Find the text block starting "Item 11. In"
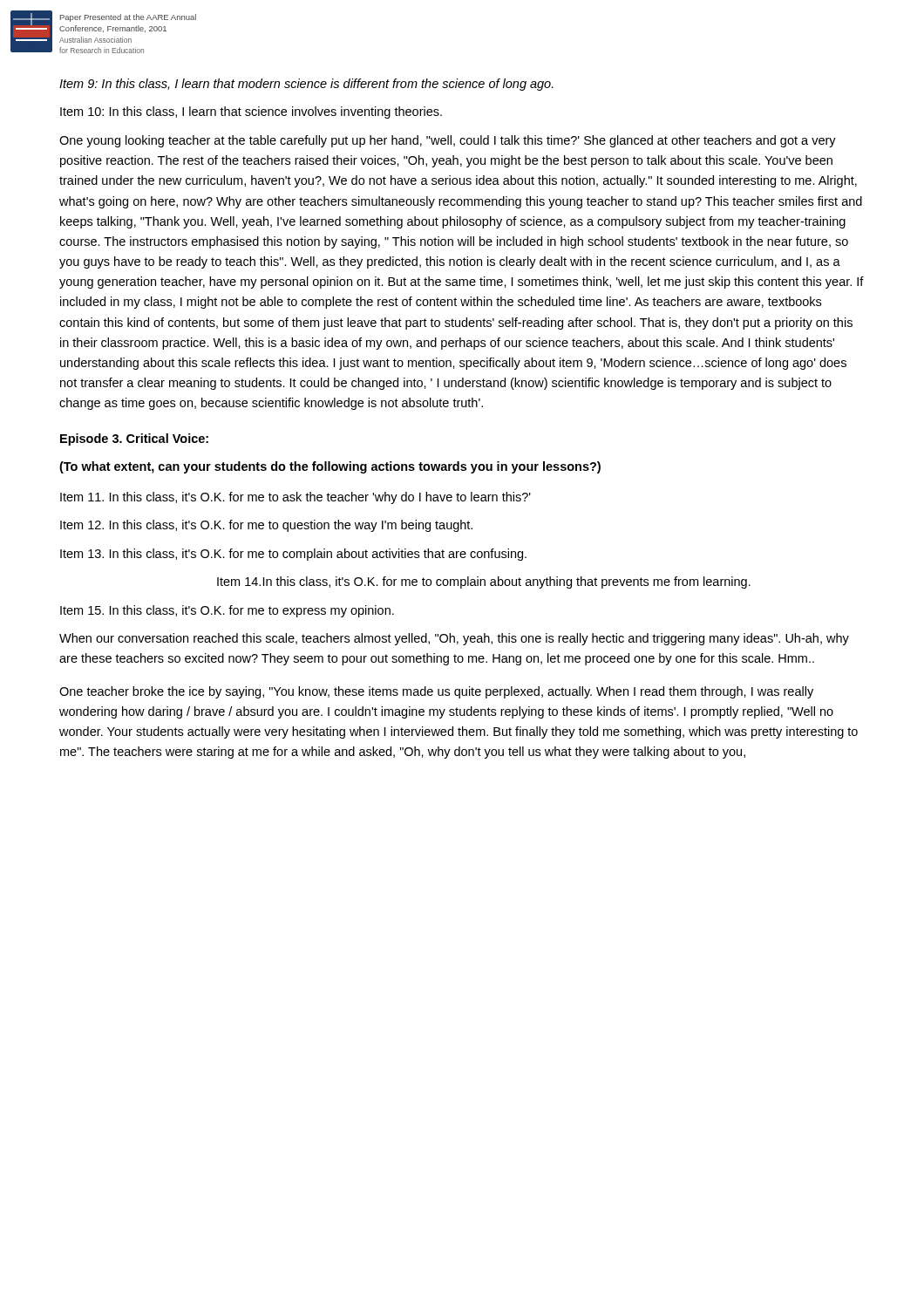 295,497
